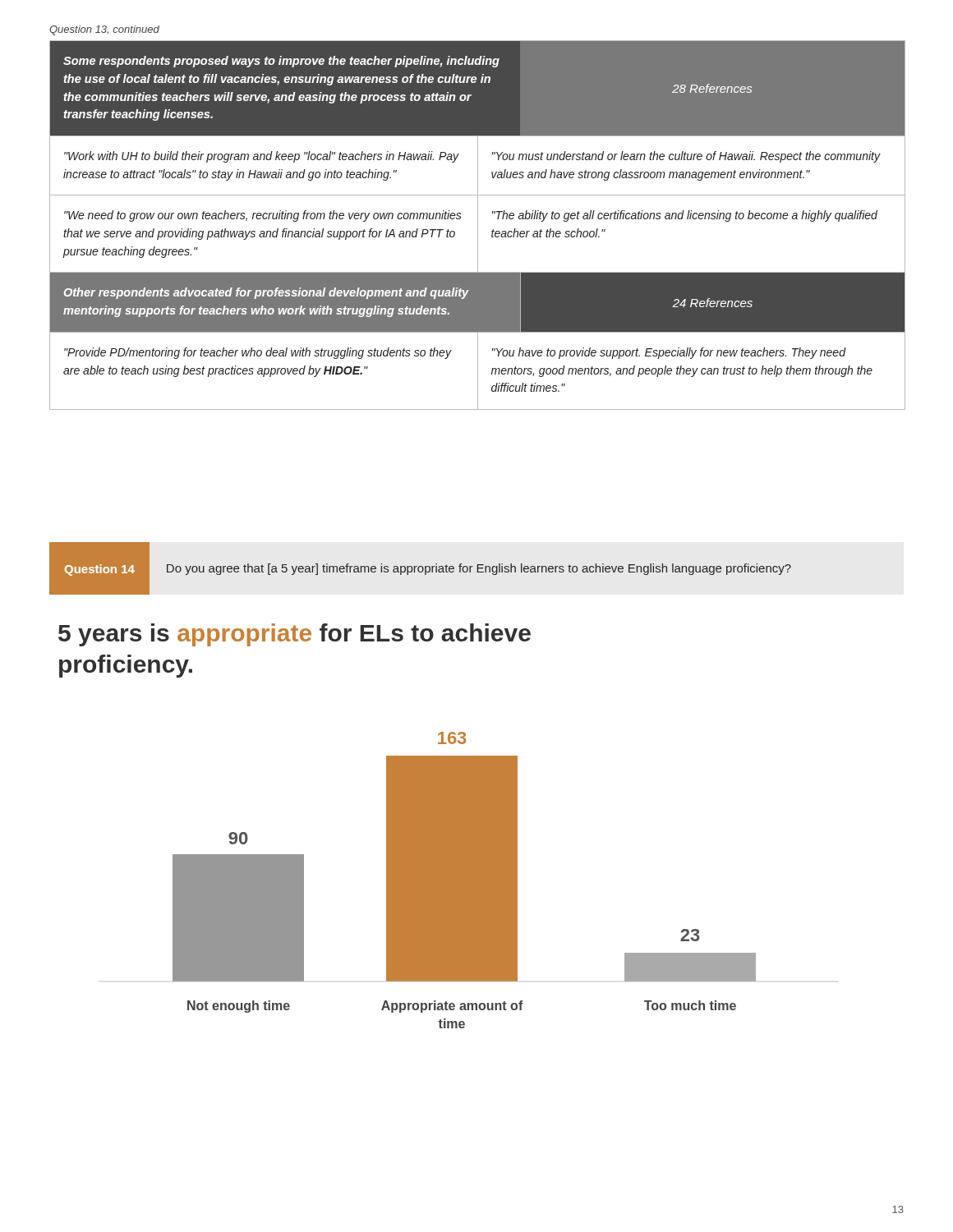Viewport: 953px width, 1232px height.
Task: Locate the block of text that opens with "Other respondents advocated for professional development and quality"
Action: pos(266,302)
